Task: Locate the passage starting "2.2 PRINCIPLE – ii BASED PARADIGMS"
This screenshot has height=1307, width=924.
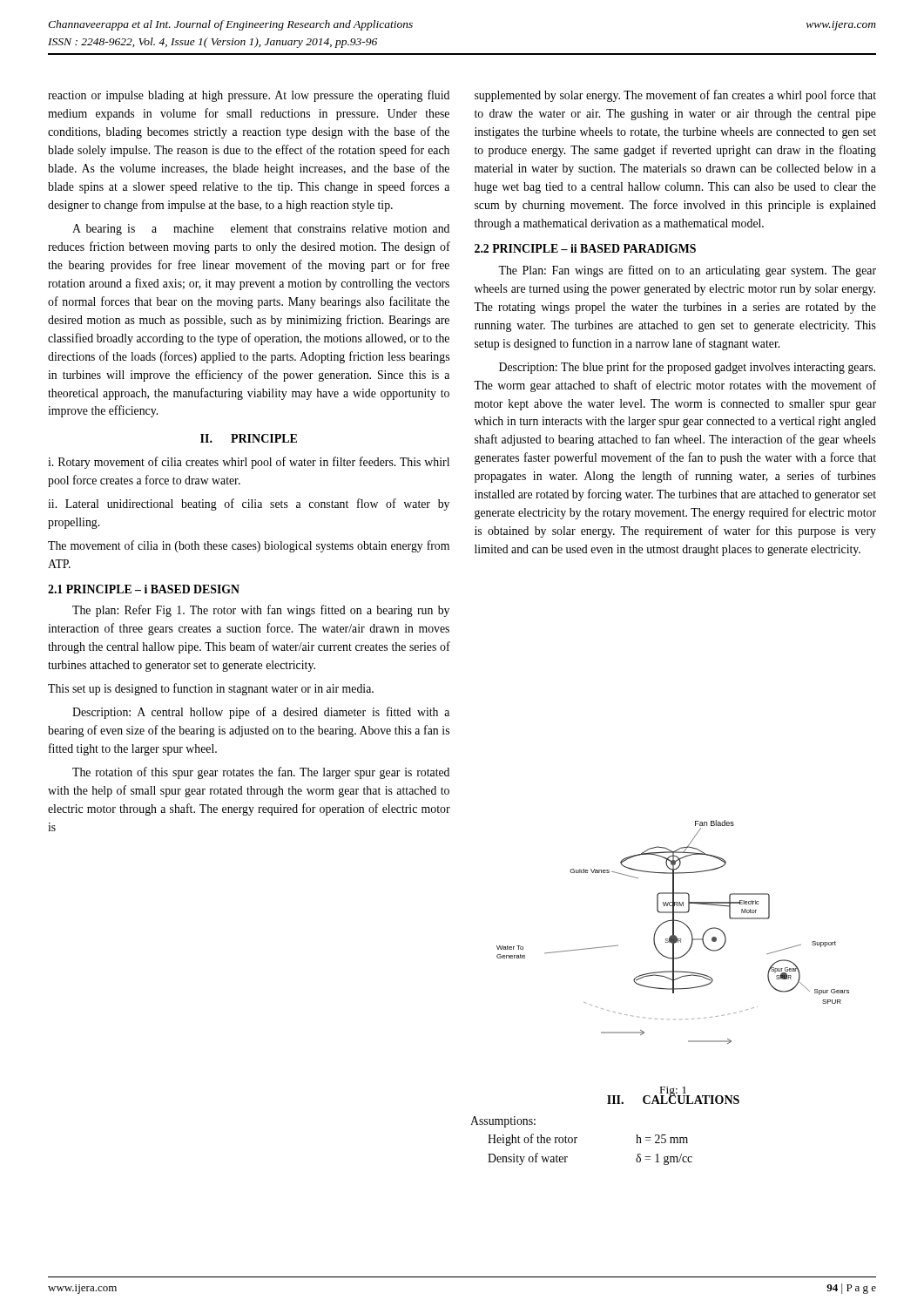Action: [585, 249]
